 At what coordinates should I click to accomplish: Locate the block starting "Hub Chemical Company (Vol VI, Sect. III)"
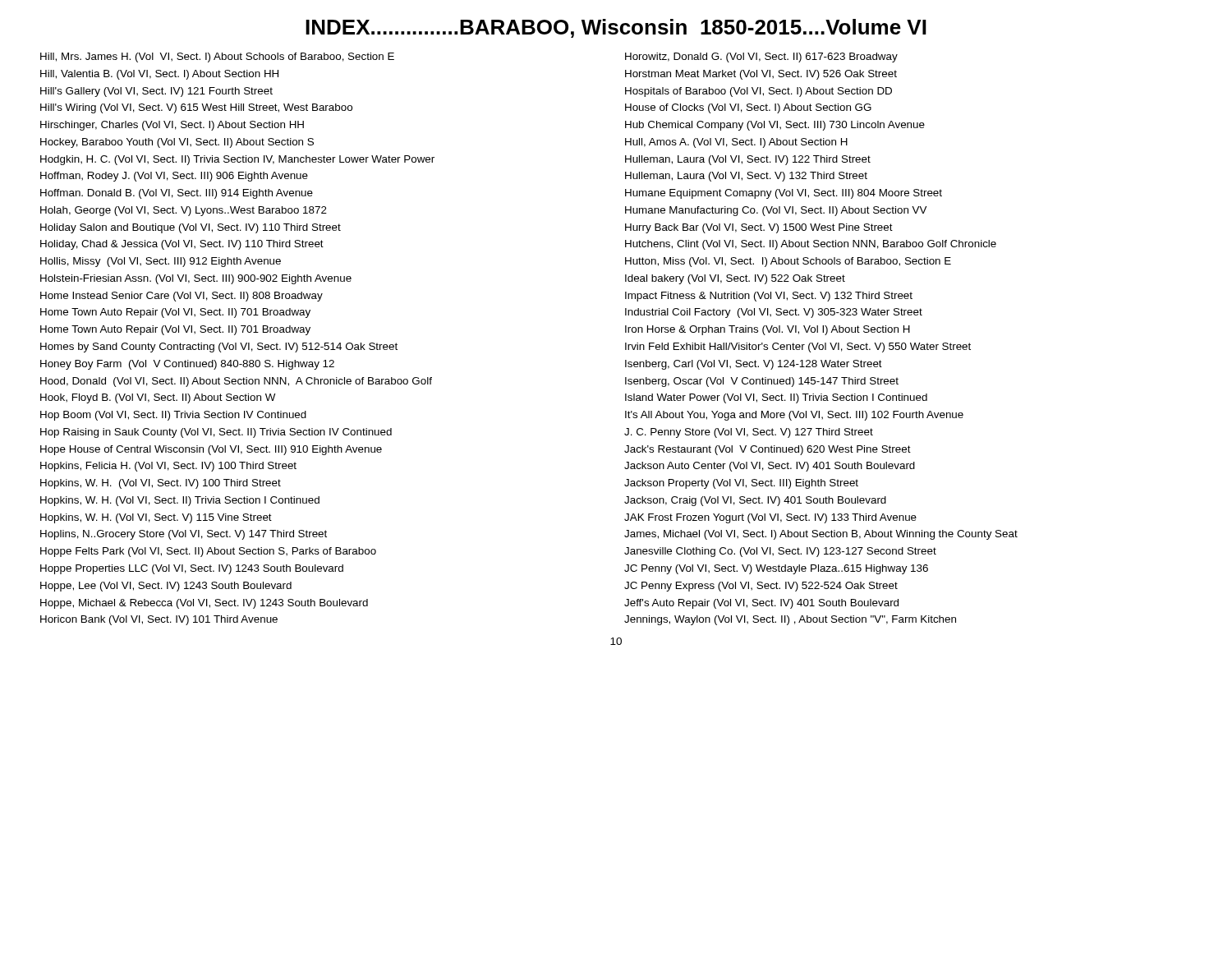coord(774,125)
